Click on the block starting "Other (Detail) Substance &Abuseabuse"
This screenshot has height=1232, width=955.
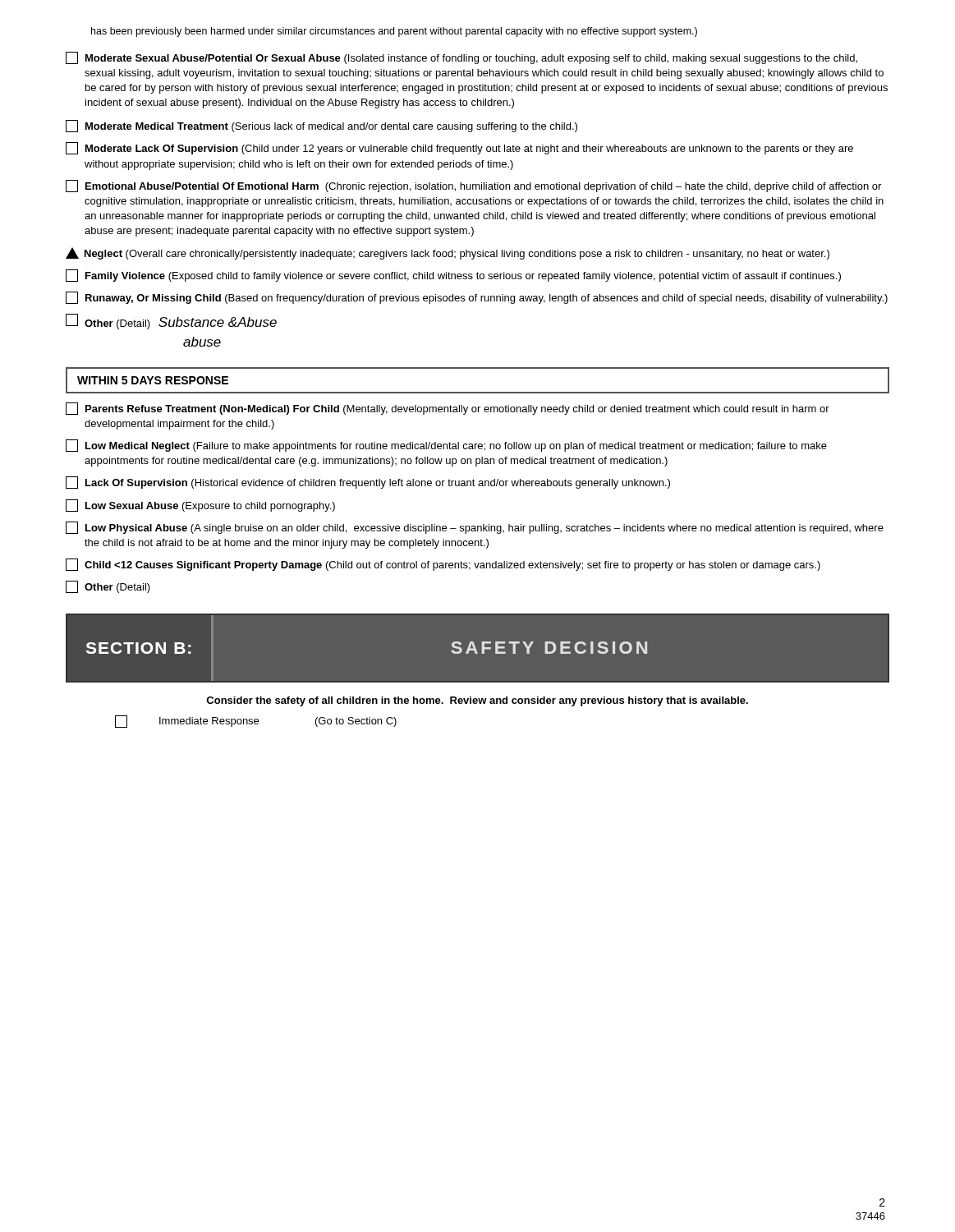coord(171,333)
